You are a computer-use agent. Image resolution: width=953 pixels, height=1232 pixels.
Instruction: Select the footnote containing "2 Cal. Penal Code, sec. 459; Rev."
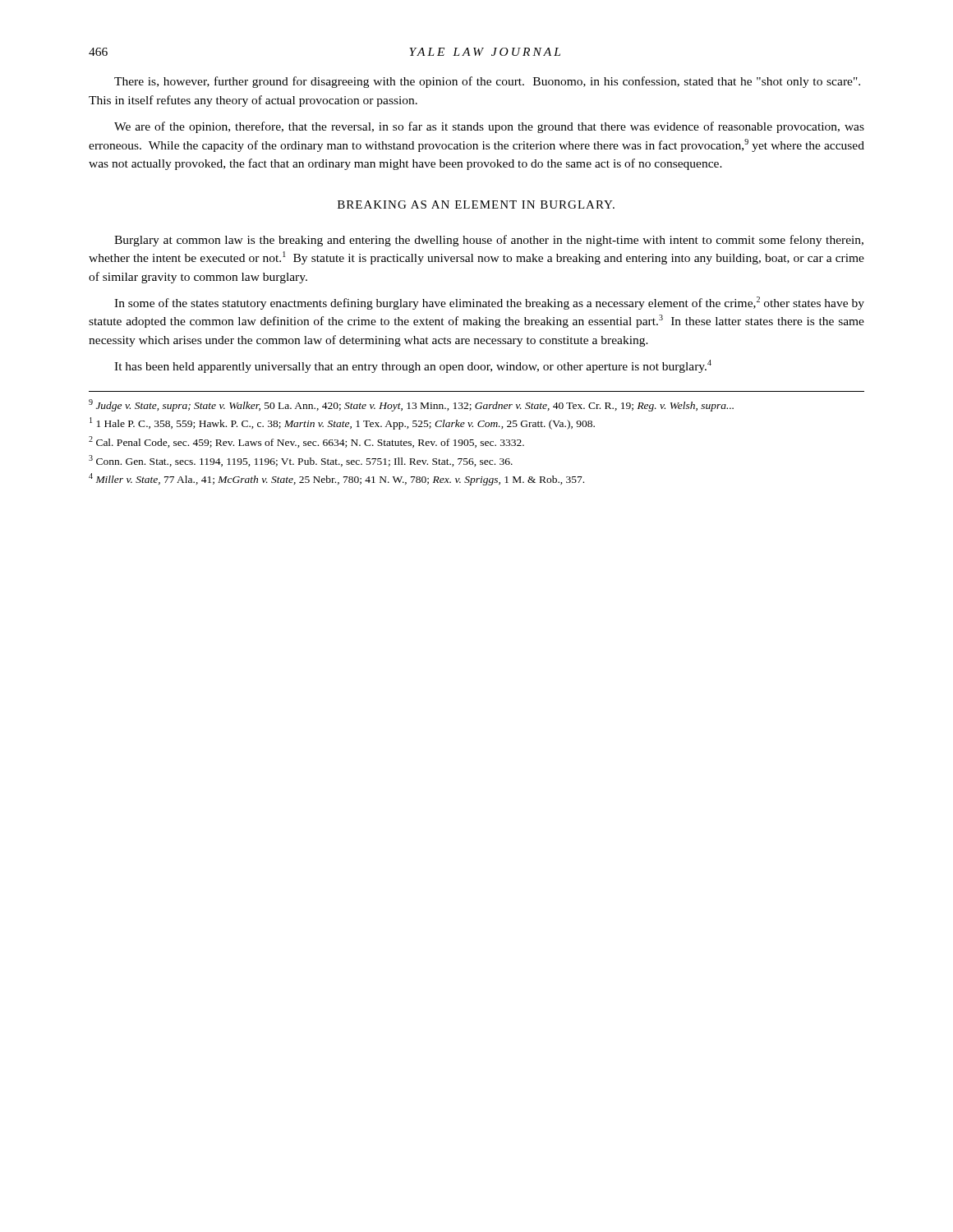pyautogui.click(x=307, y=442)
